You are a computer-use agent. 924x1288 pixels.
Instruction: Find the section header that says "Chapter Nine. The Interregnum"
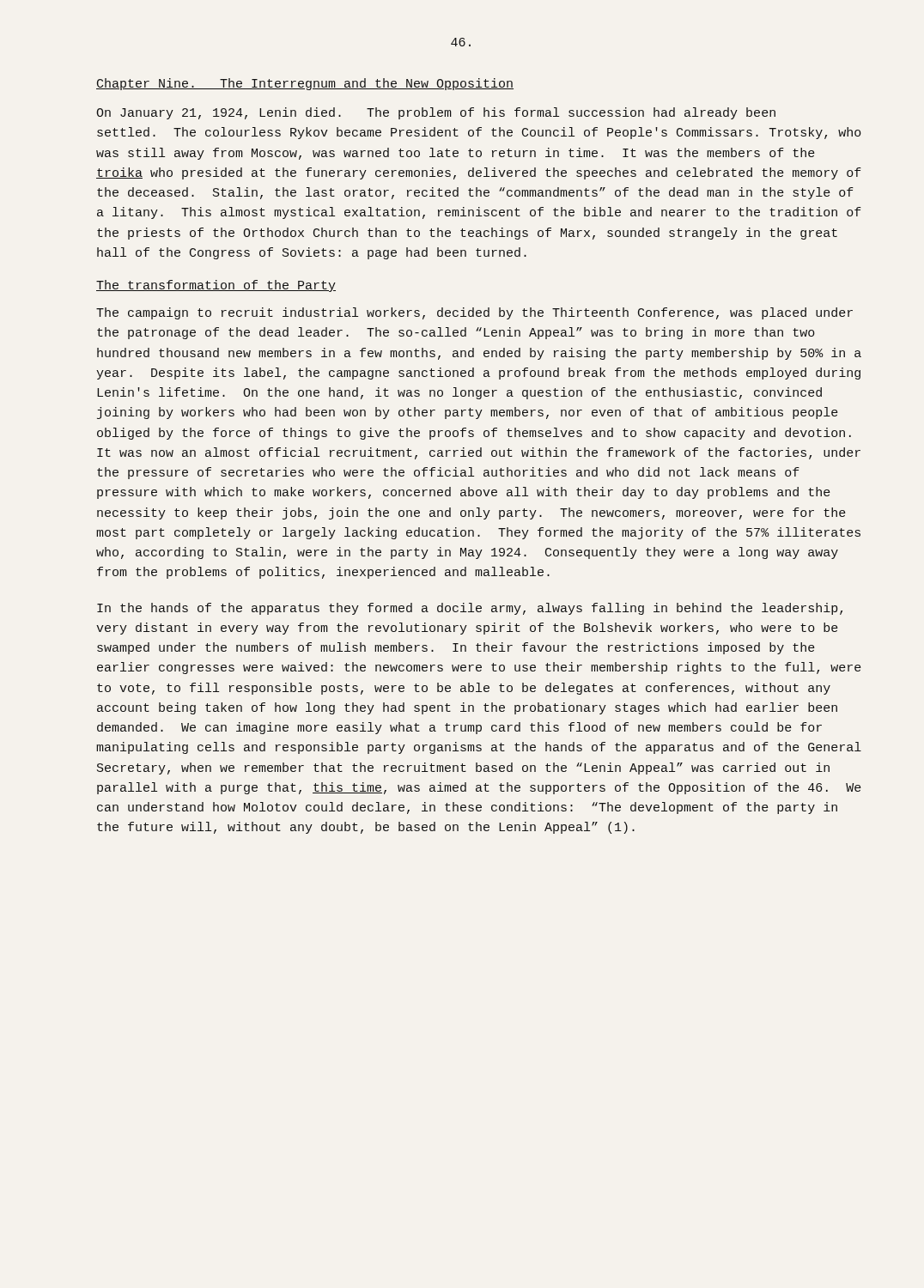click(x=305, y=85)
